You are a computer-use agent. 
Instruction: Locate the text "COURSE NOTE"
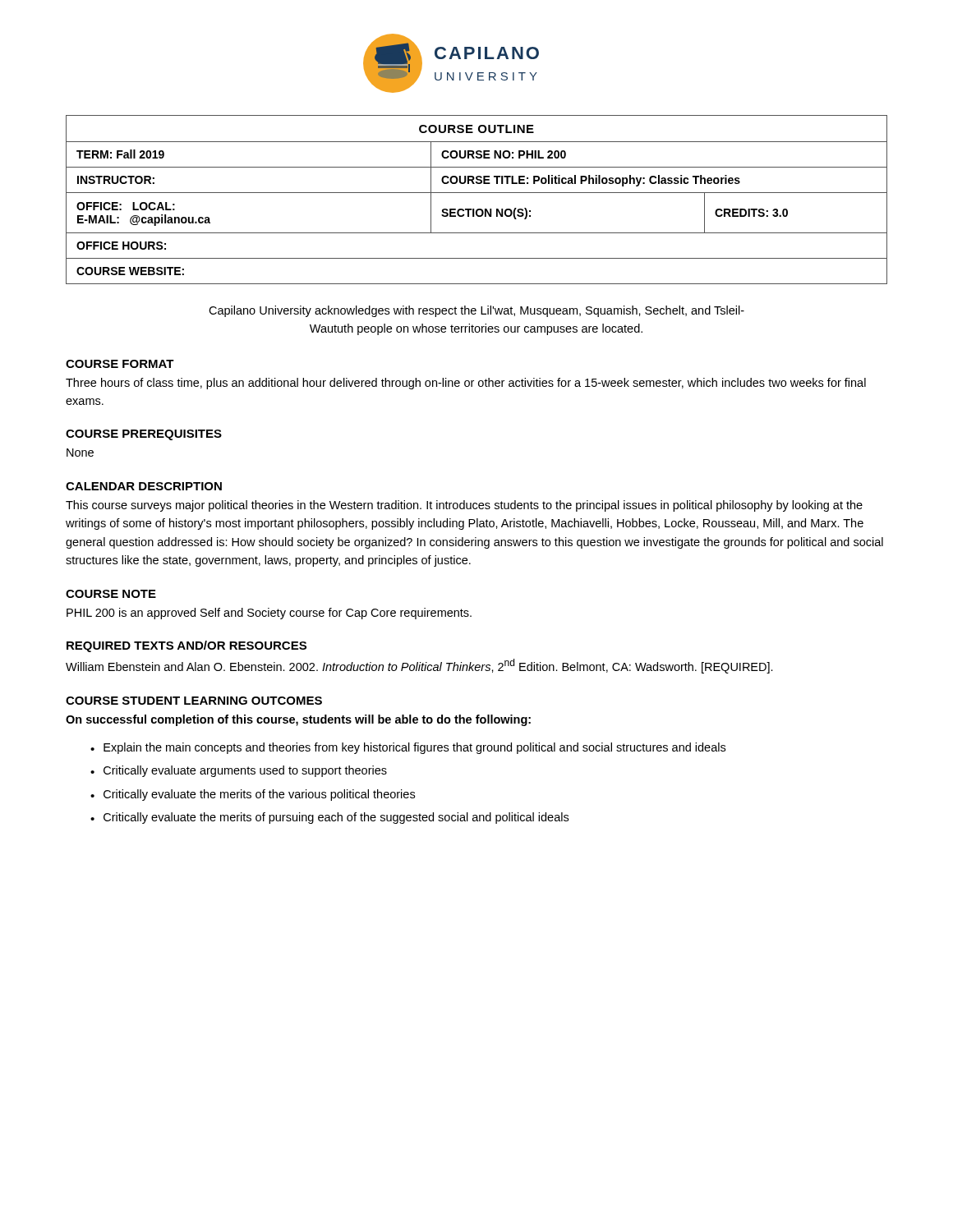[x=111, y=593]
